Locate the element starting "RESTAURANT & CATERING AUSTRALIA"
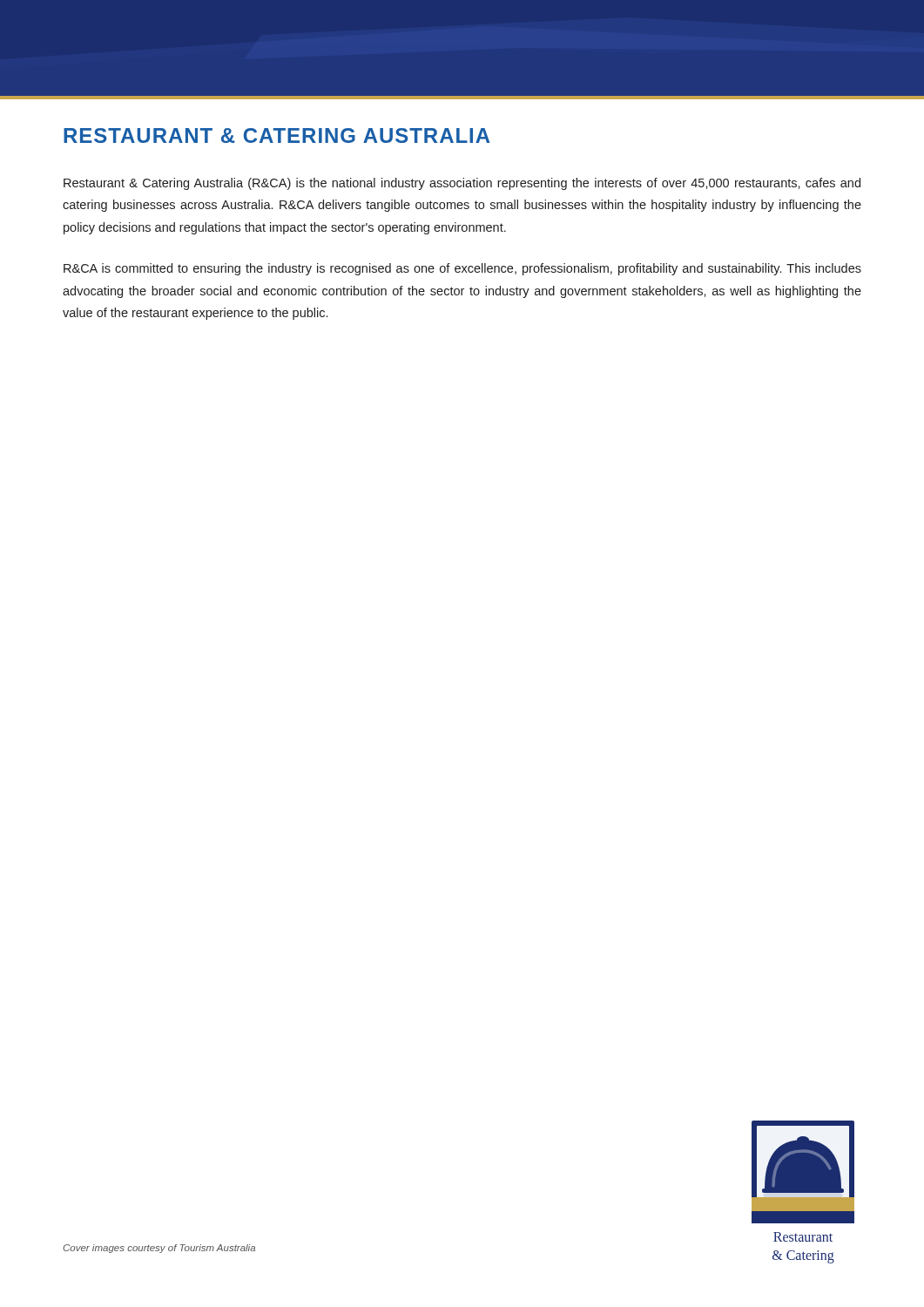The image size is (924, 1307). tap(277, 136)
